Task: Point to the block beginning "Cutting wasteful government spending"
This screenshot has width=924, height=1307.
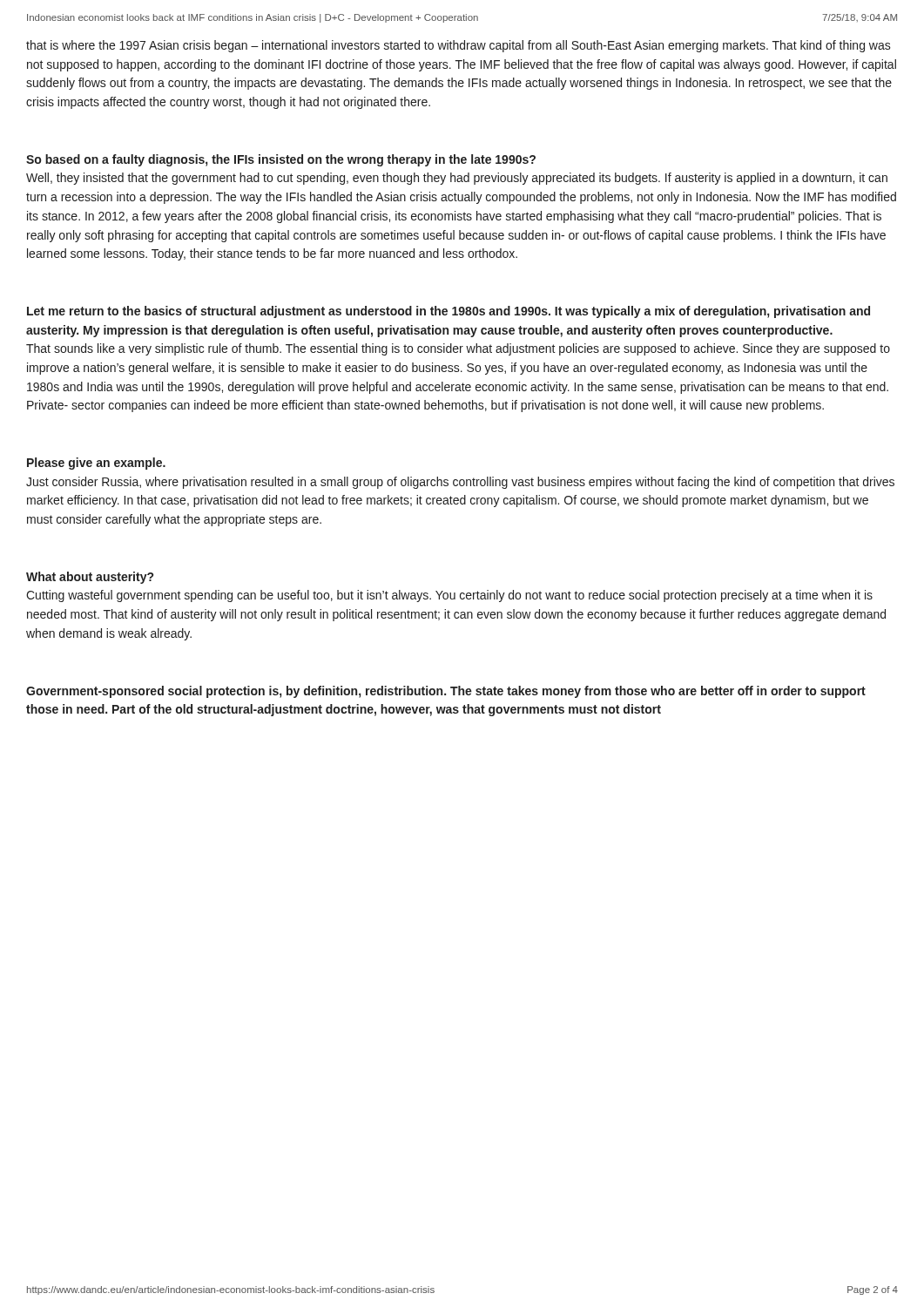Action: (x=456, y=614)
